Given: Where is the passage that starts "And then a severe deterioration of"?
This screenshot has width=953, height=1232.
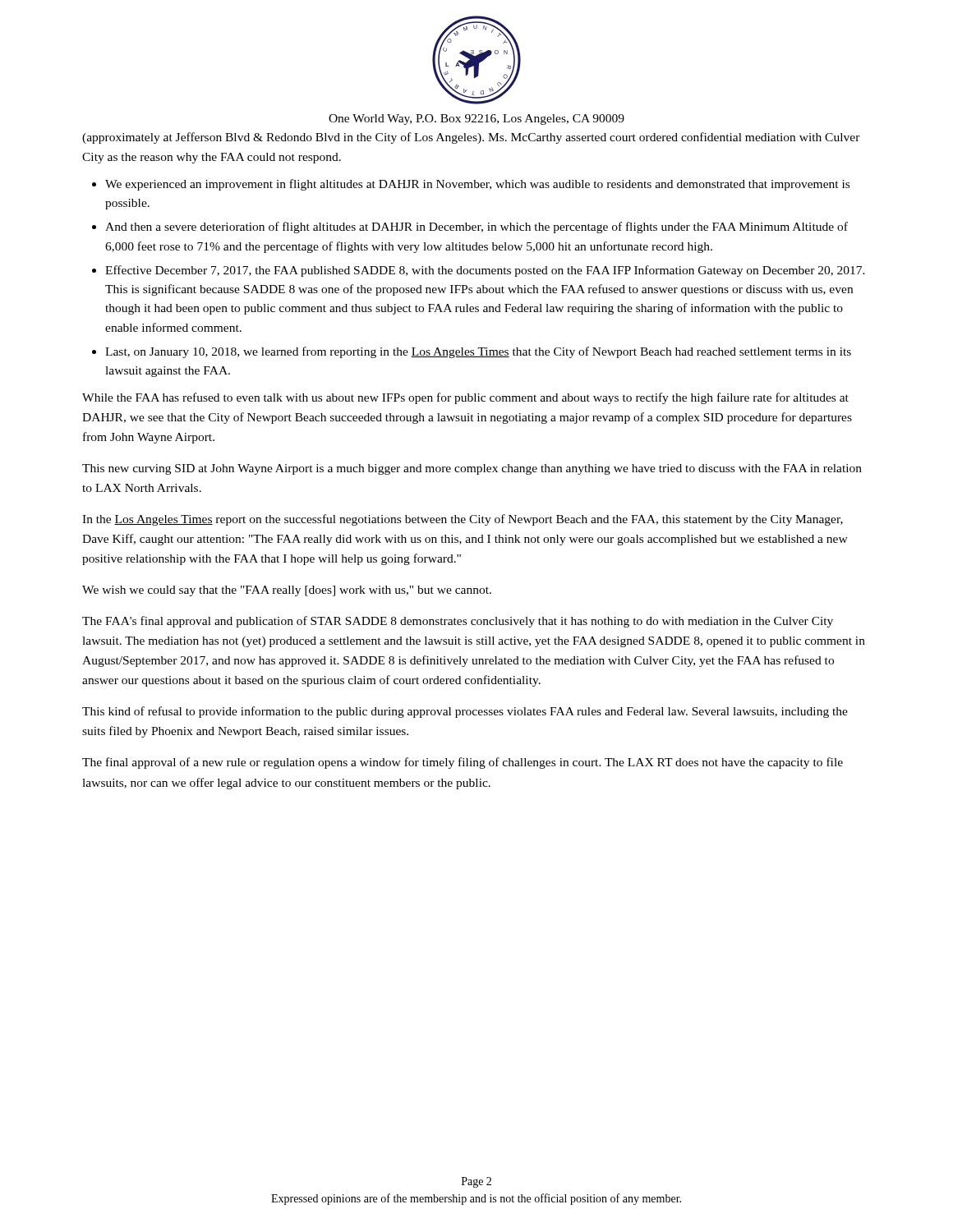Looking at the screenshot, I should coord(476,236).
